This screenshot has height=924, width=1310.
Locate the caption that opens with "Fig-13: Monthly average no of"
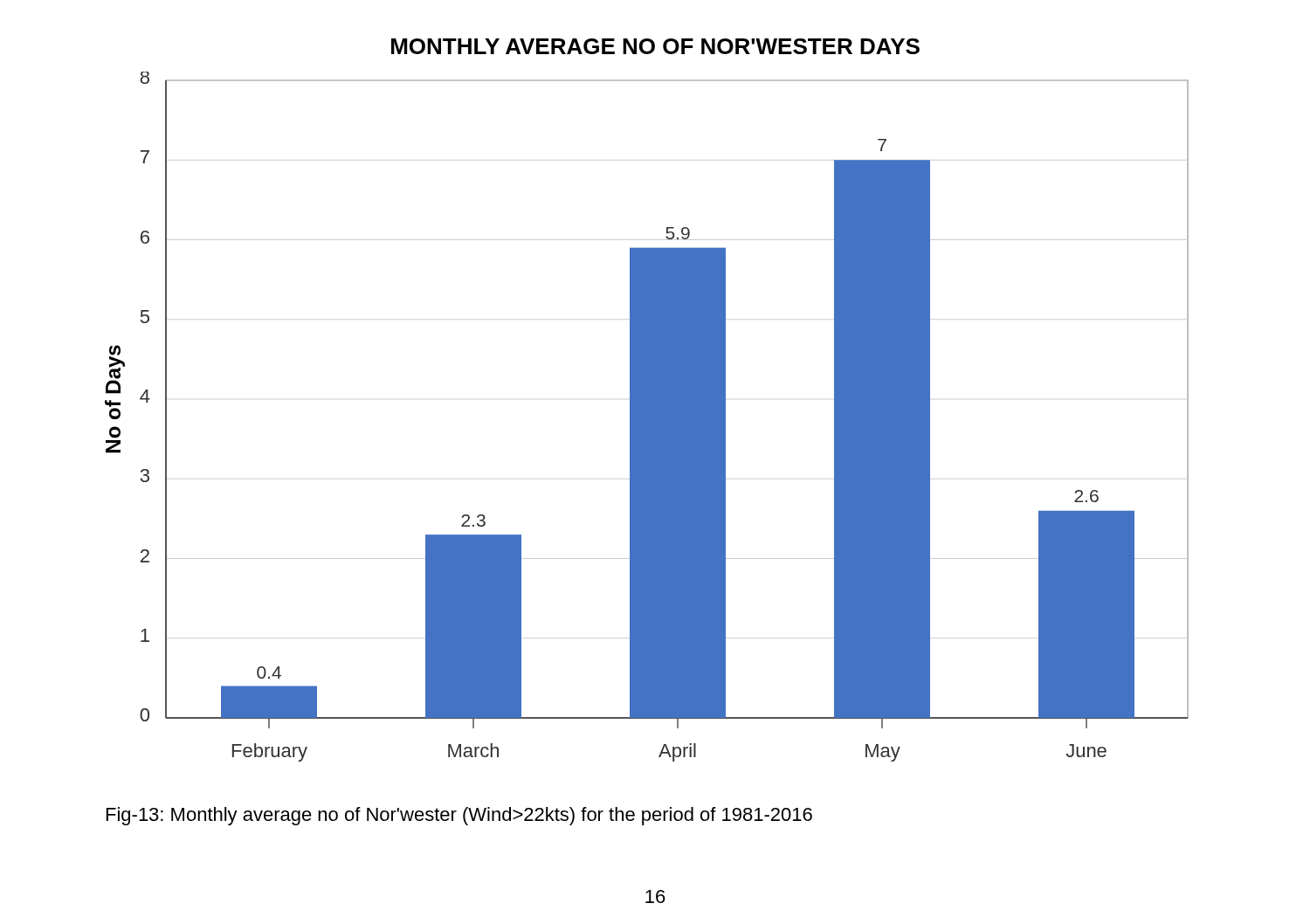459,814
